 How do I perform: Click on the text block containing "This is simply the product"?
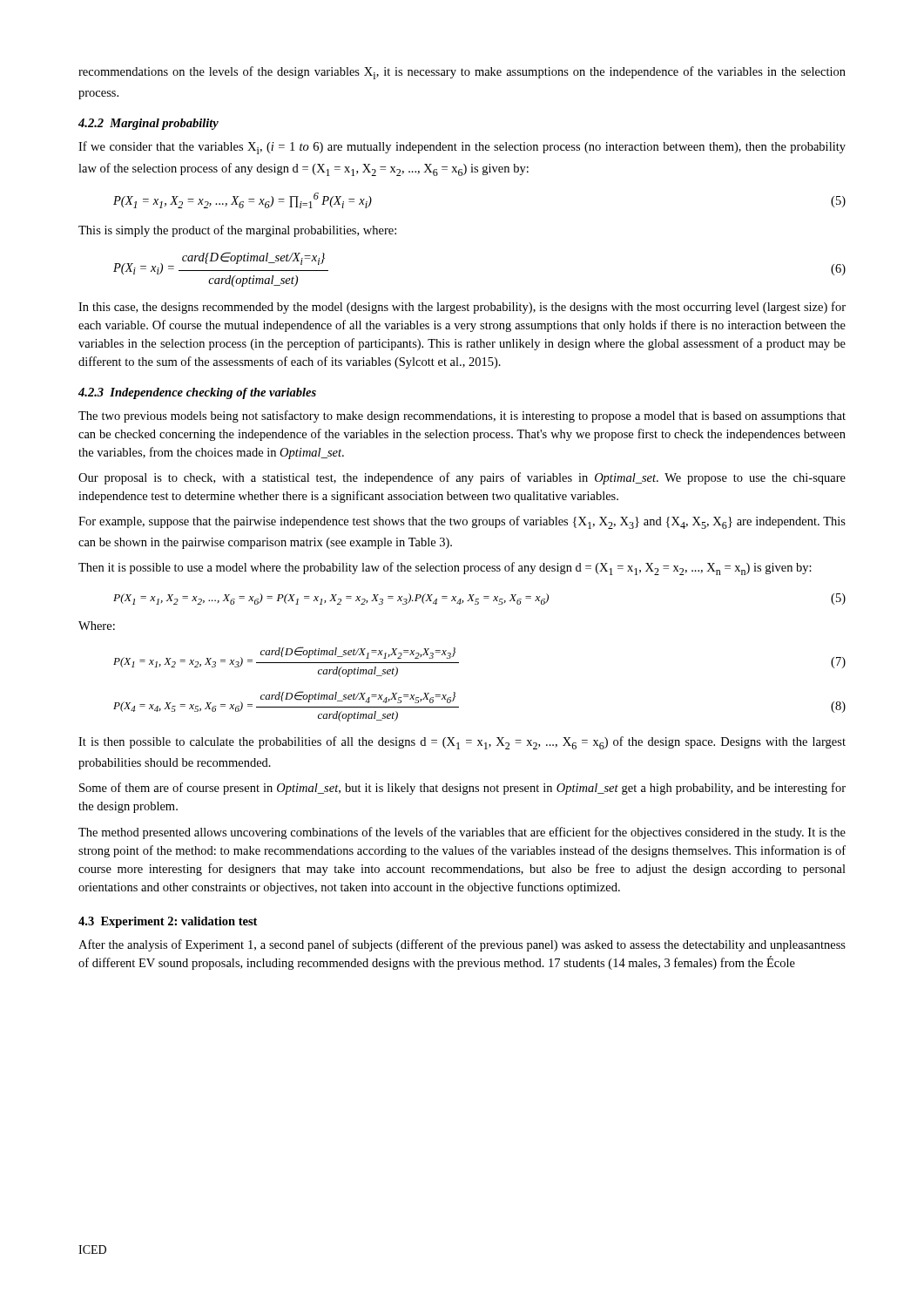point(237,231)
